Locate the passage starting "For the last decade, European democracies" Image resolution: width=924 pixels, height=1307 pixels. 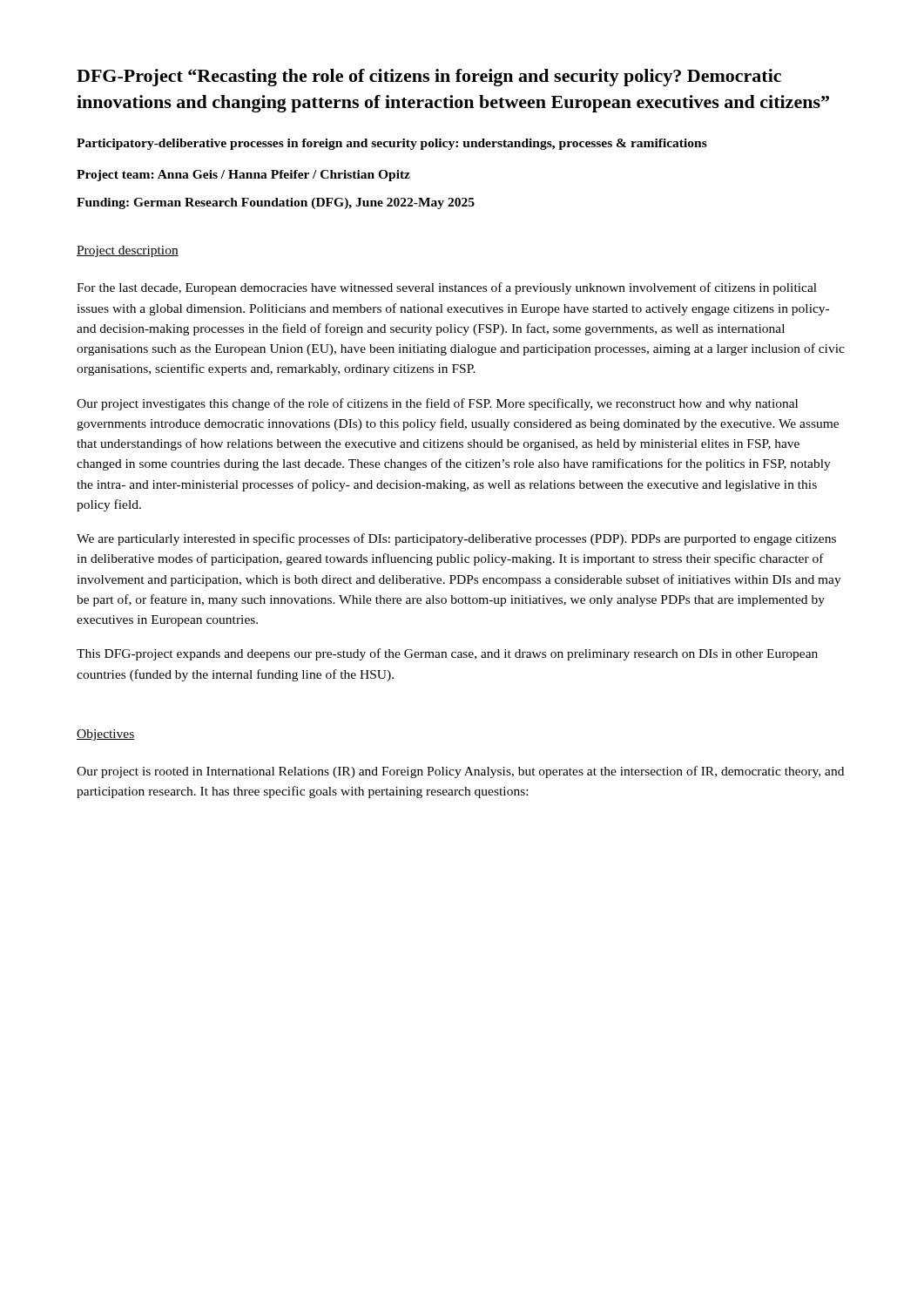(x=461, y=328)
